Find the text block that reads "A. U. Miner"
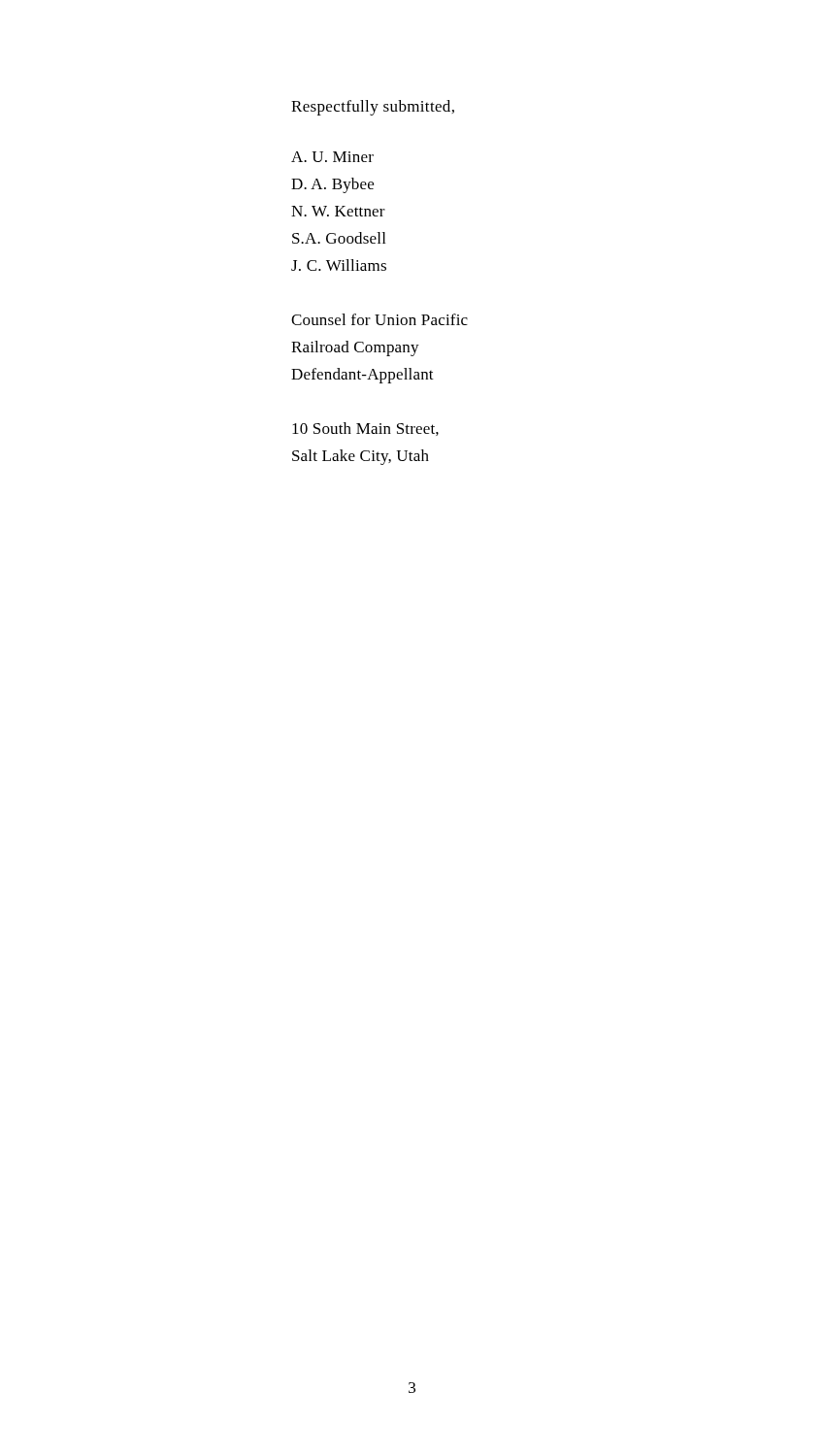 [339, 211]
